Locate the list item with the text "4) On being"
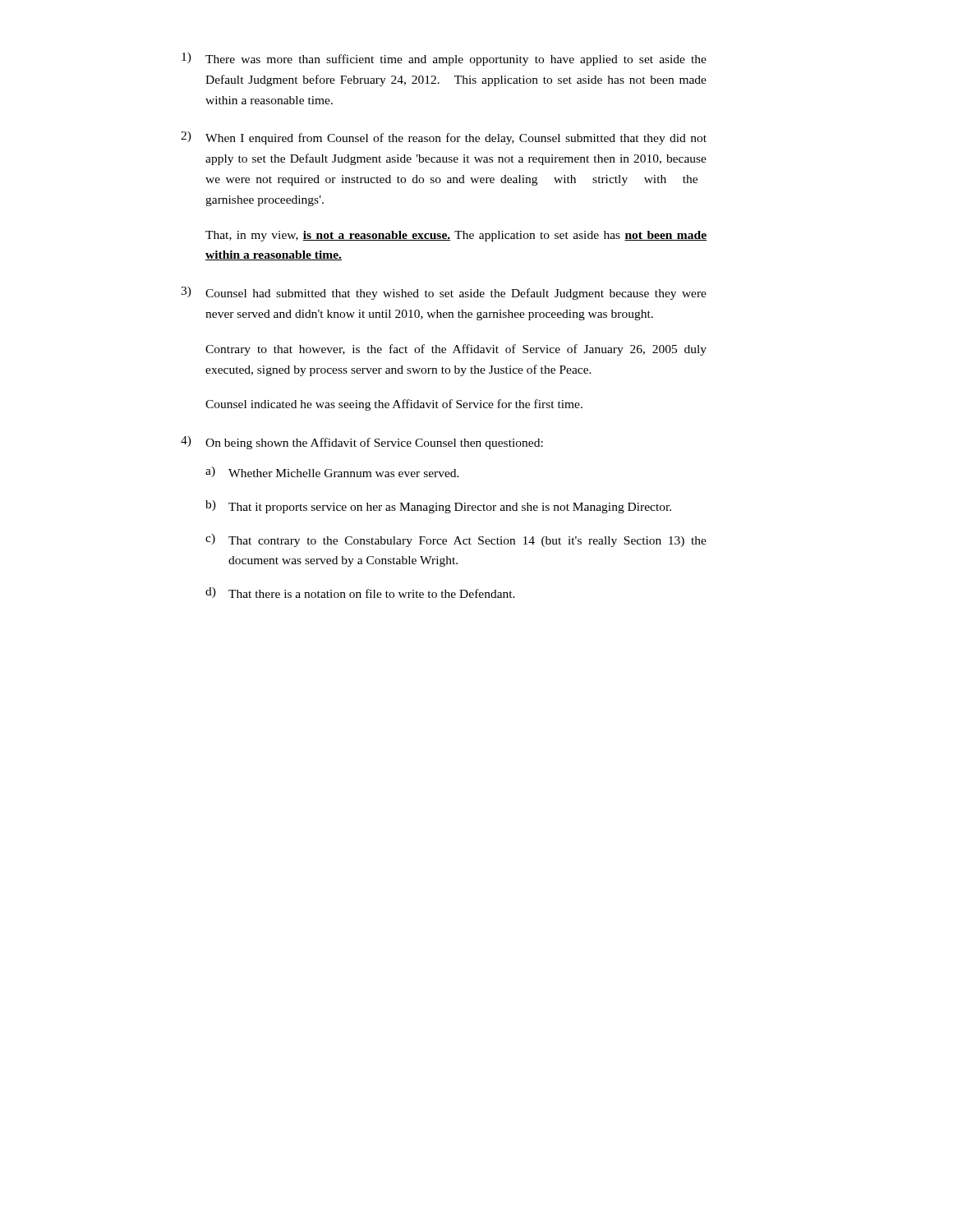Image resolution: width=953 pixels, height=1232 pixels. [x=444, y=443]
